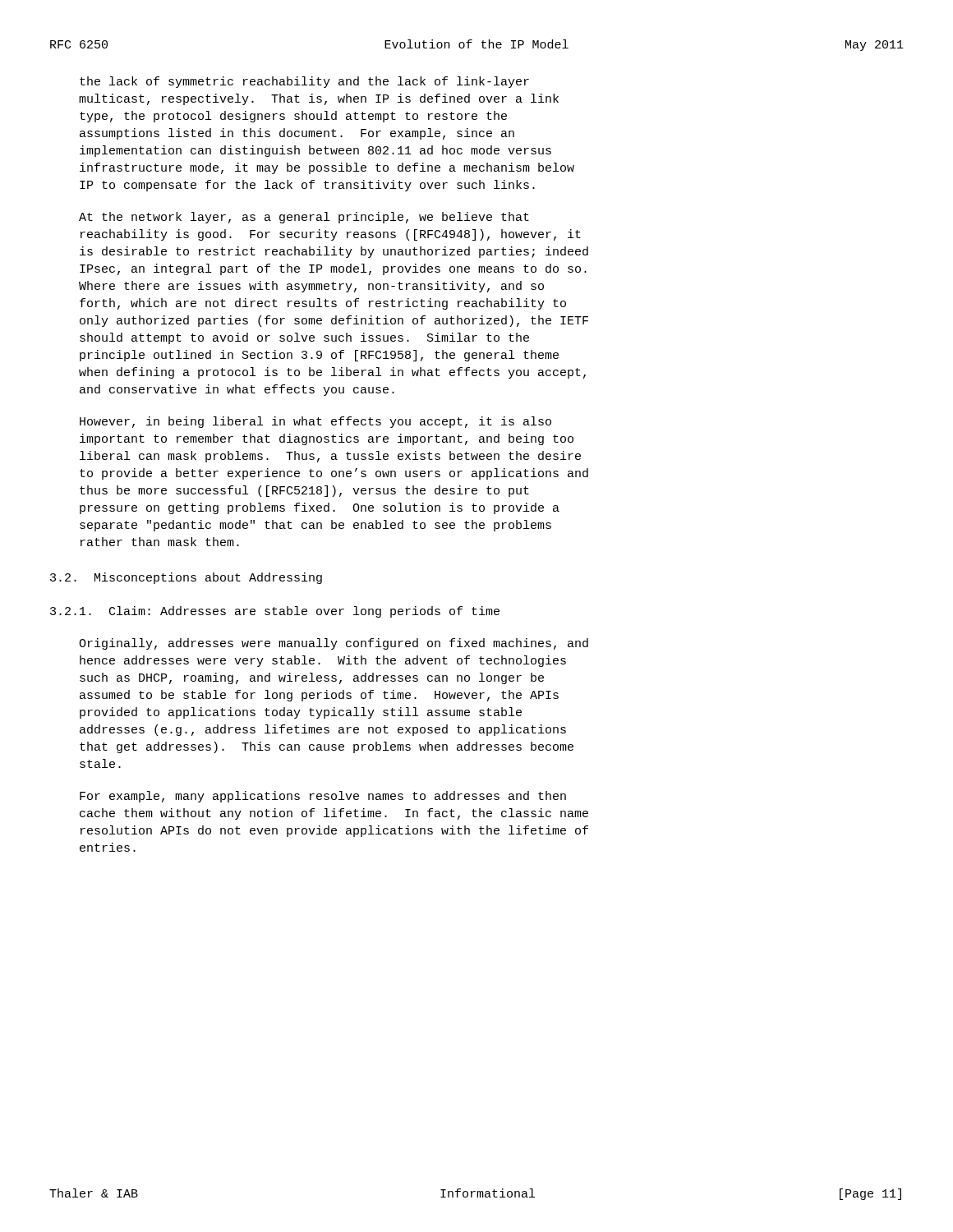Locate the passage starting "the lack of symmetric reachability and the"
Image resolution: width=953 pixels, height=1232 pixels.
coord(312,134)
